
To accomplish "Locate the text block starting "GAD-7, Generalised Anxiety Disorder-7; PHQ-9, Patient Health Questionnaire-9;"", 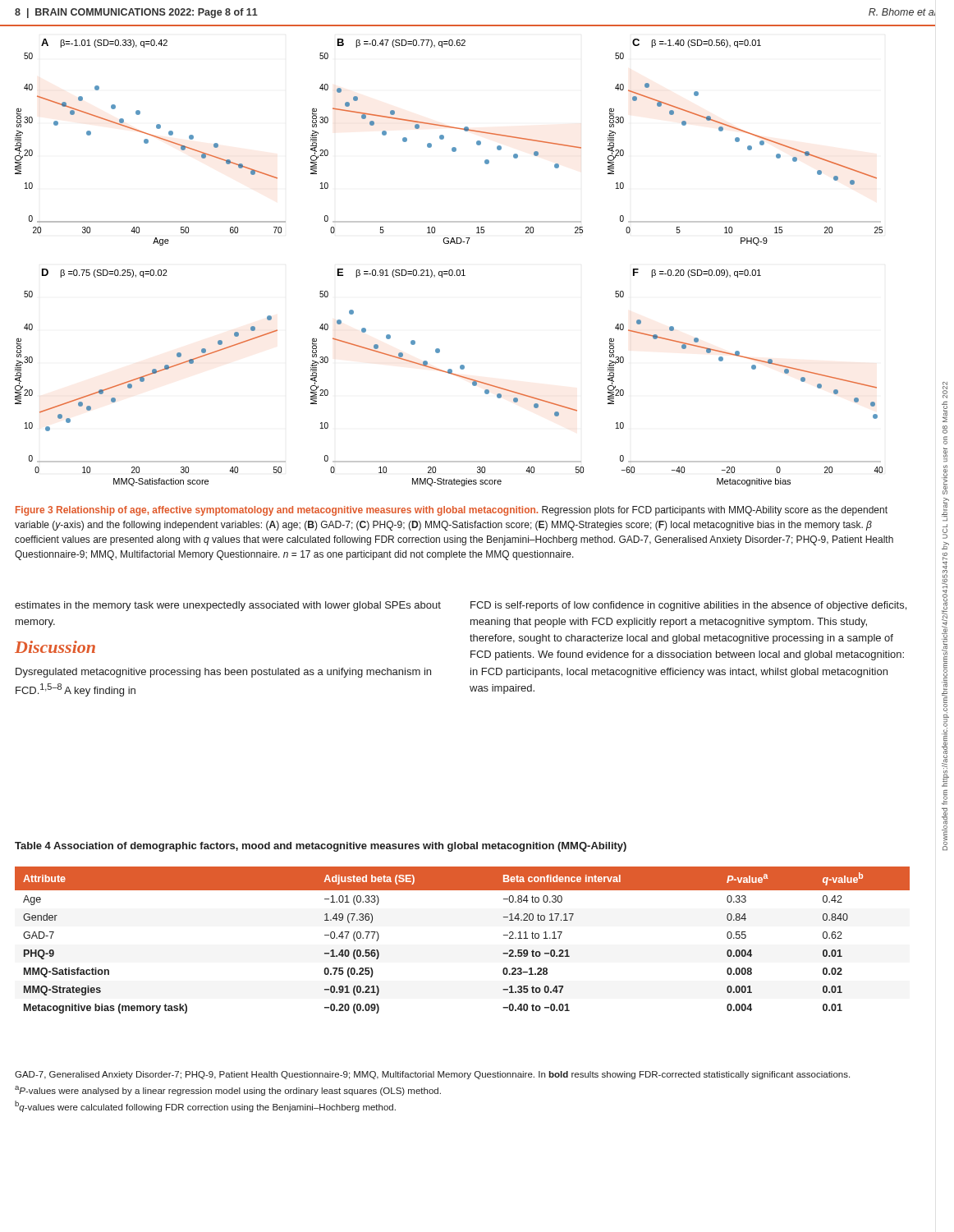I will point(433,1091).
